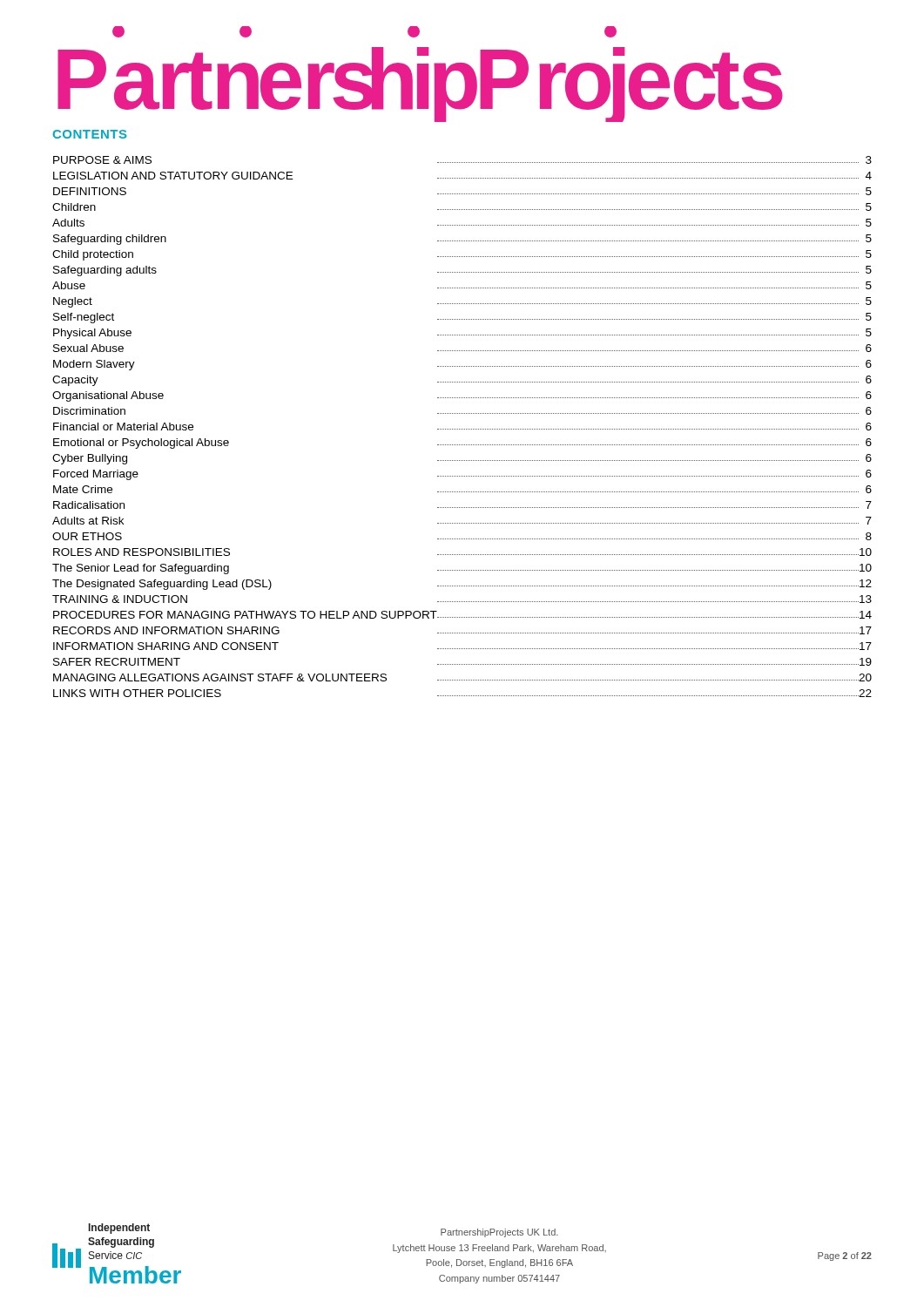
Task: Locate the text "Organisational Abuse 6"
Action: pos(462,395)
